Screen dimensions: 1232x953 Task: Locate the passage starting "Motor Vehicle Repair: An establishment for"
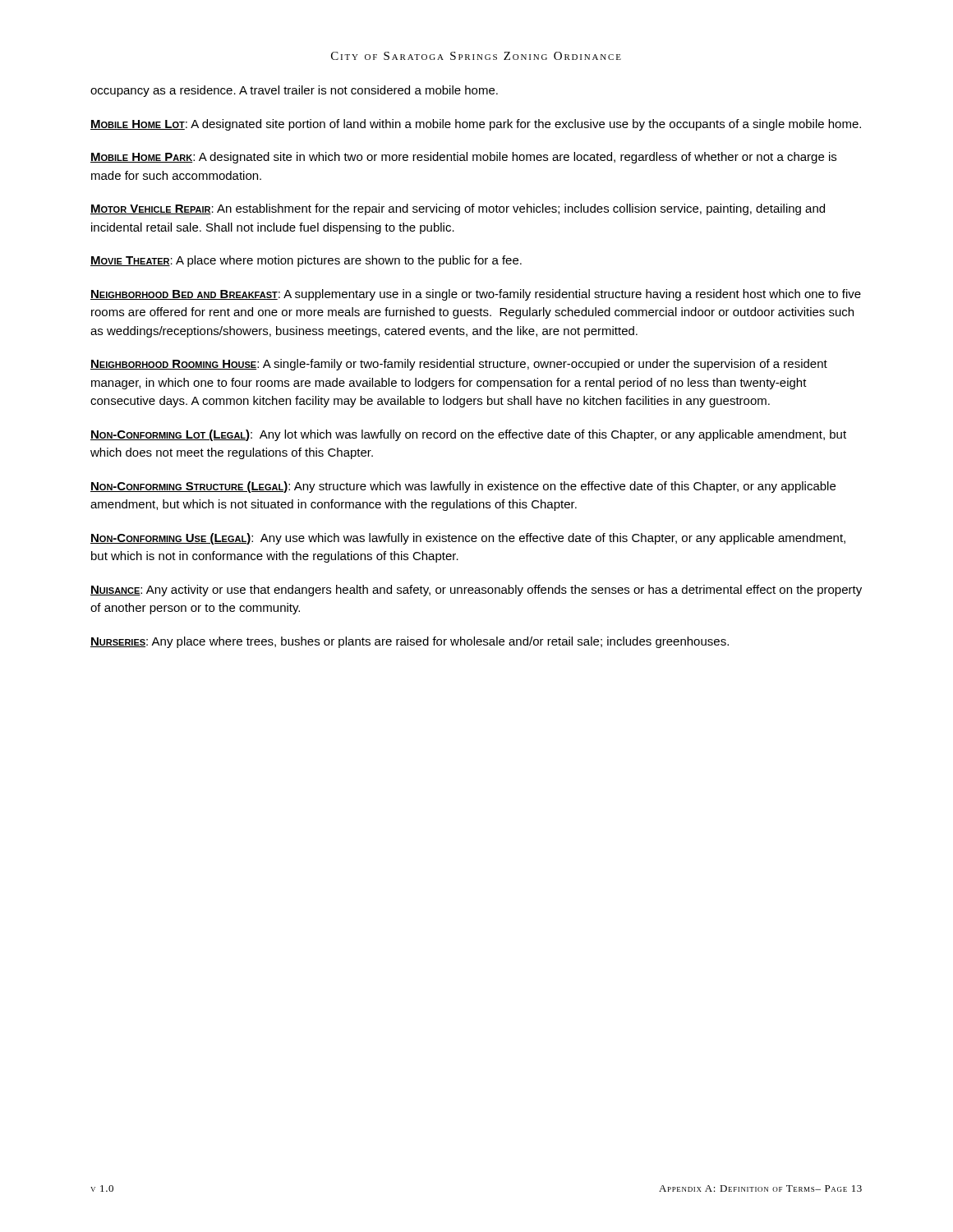pos(458,217)
